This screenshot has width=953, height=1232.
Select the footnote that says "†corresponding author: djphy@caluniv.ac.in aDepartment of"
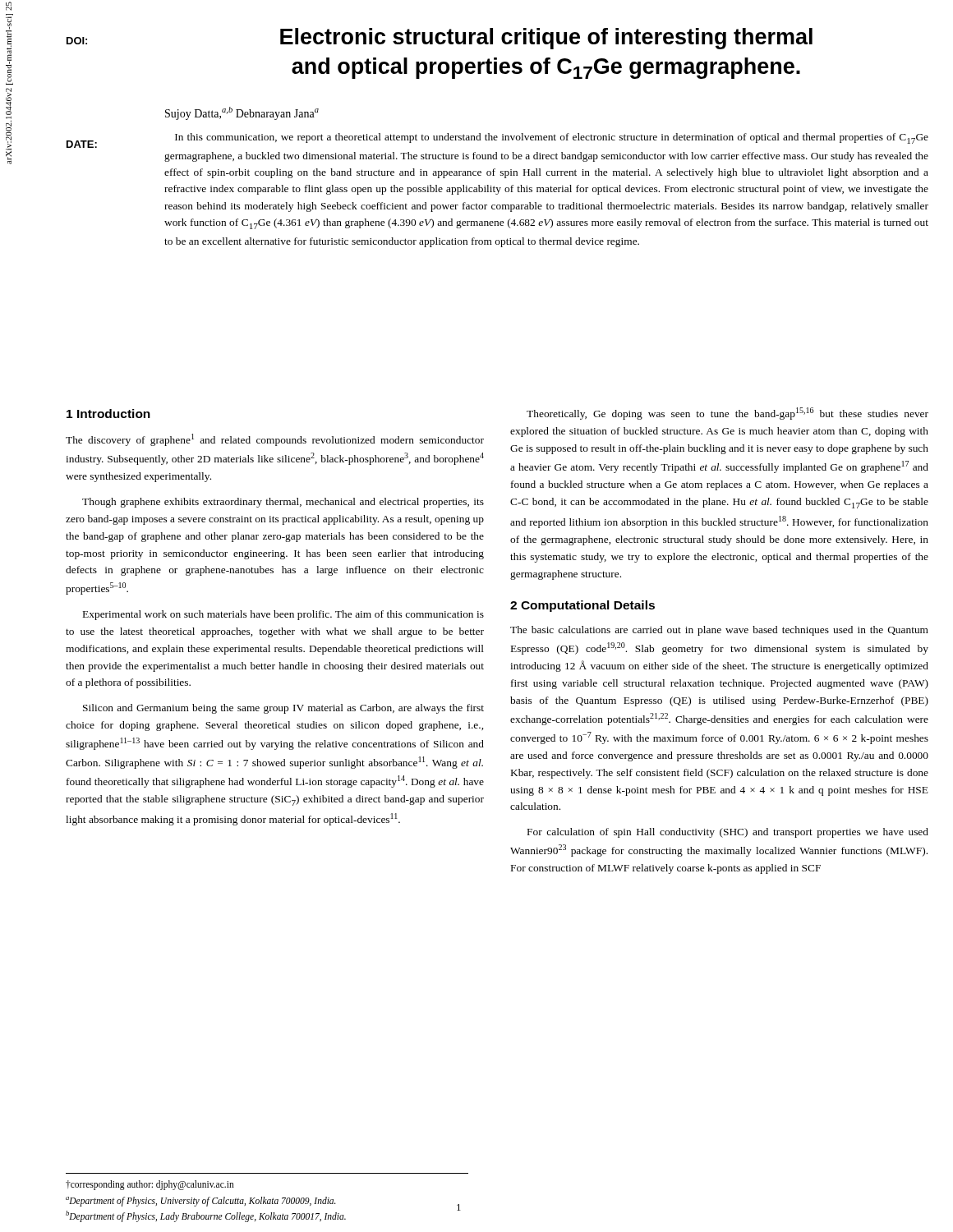[x=267, y=1201]
